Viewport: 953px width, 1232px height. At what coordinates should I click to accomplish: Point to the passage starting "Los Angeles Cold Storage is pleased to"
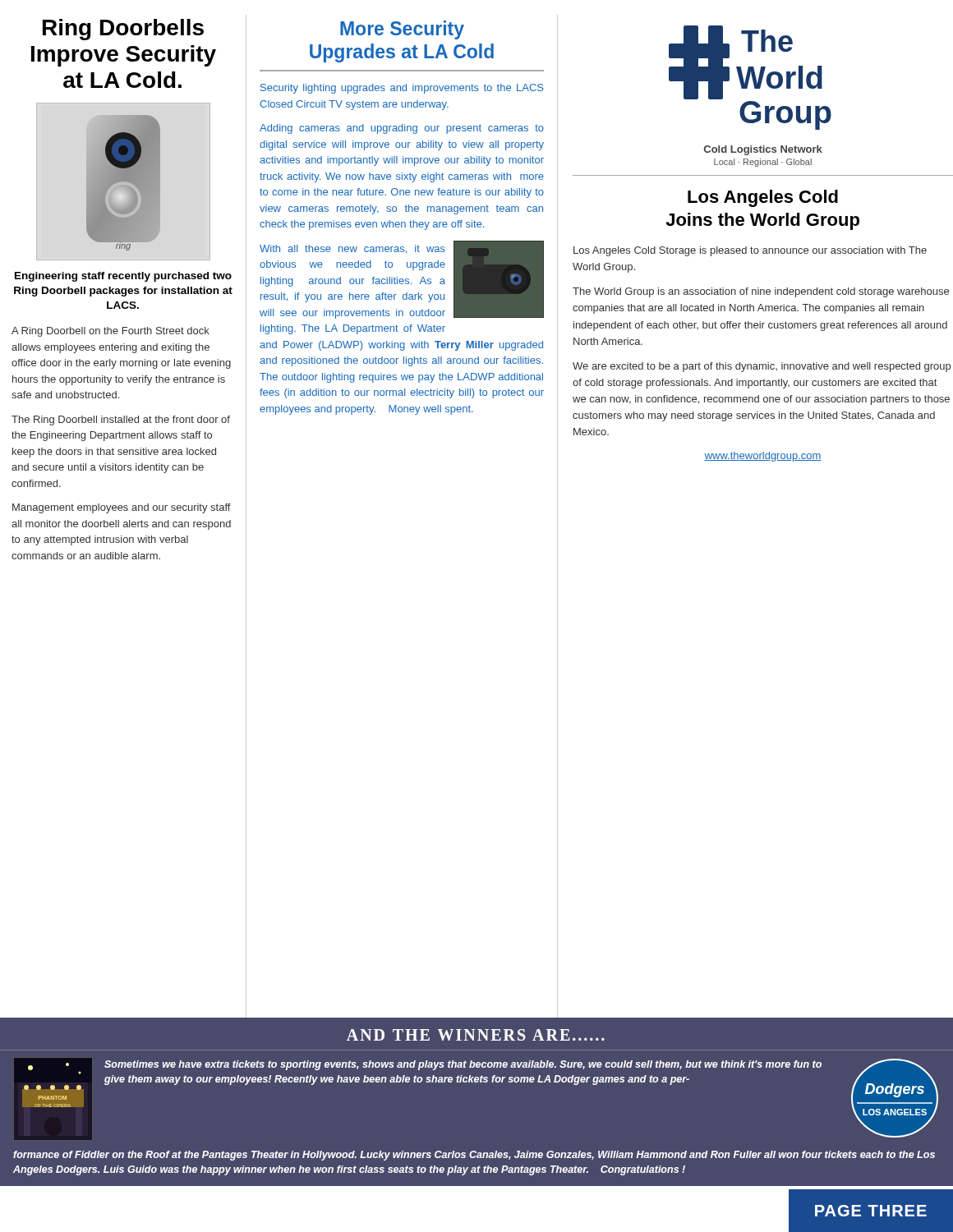click(750, 258)
